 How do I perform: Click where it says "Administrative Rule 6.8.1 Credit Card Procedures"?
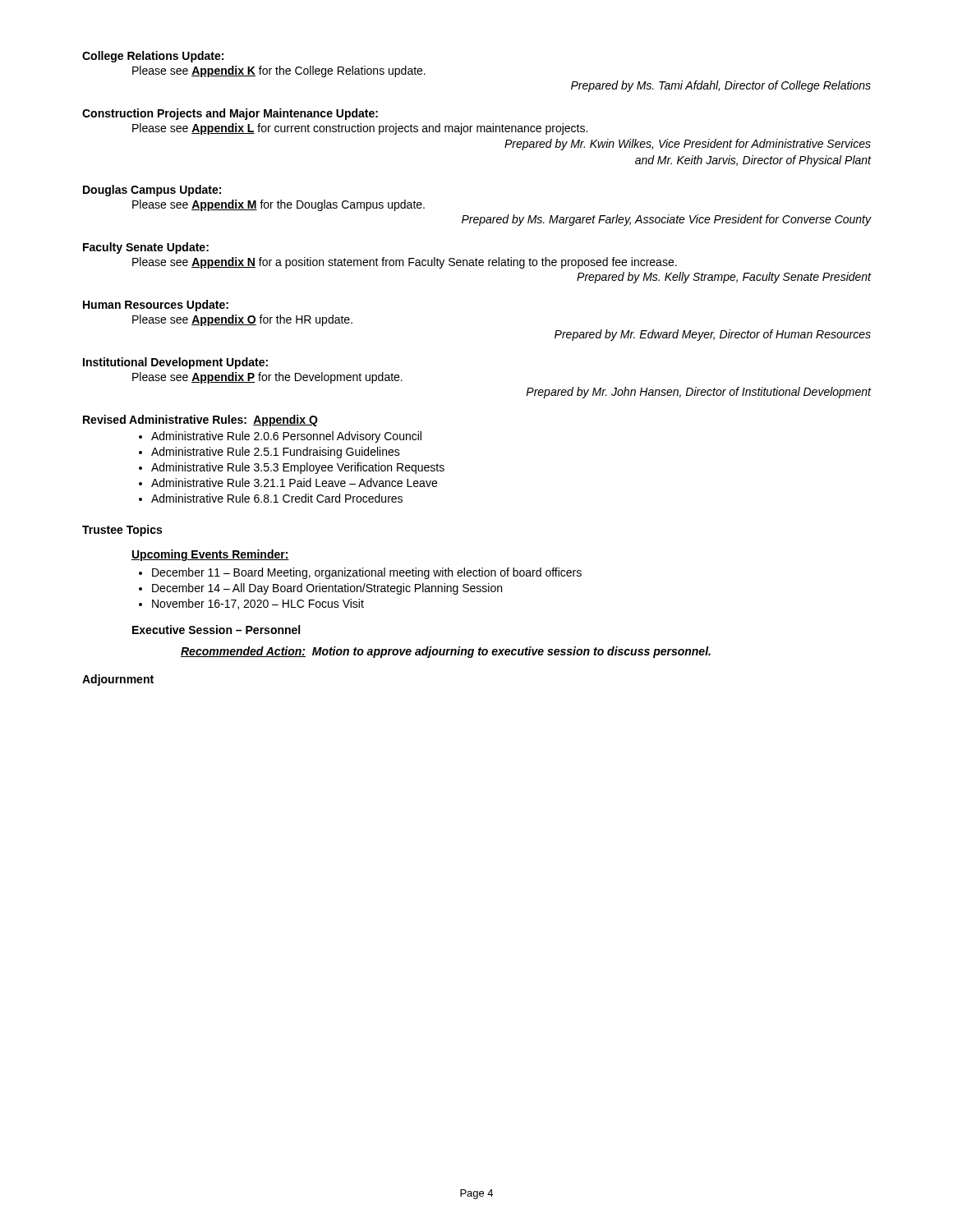[277, 499]
